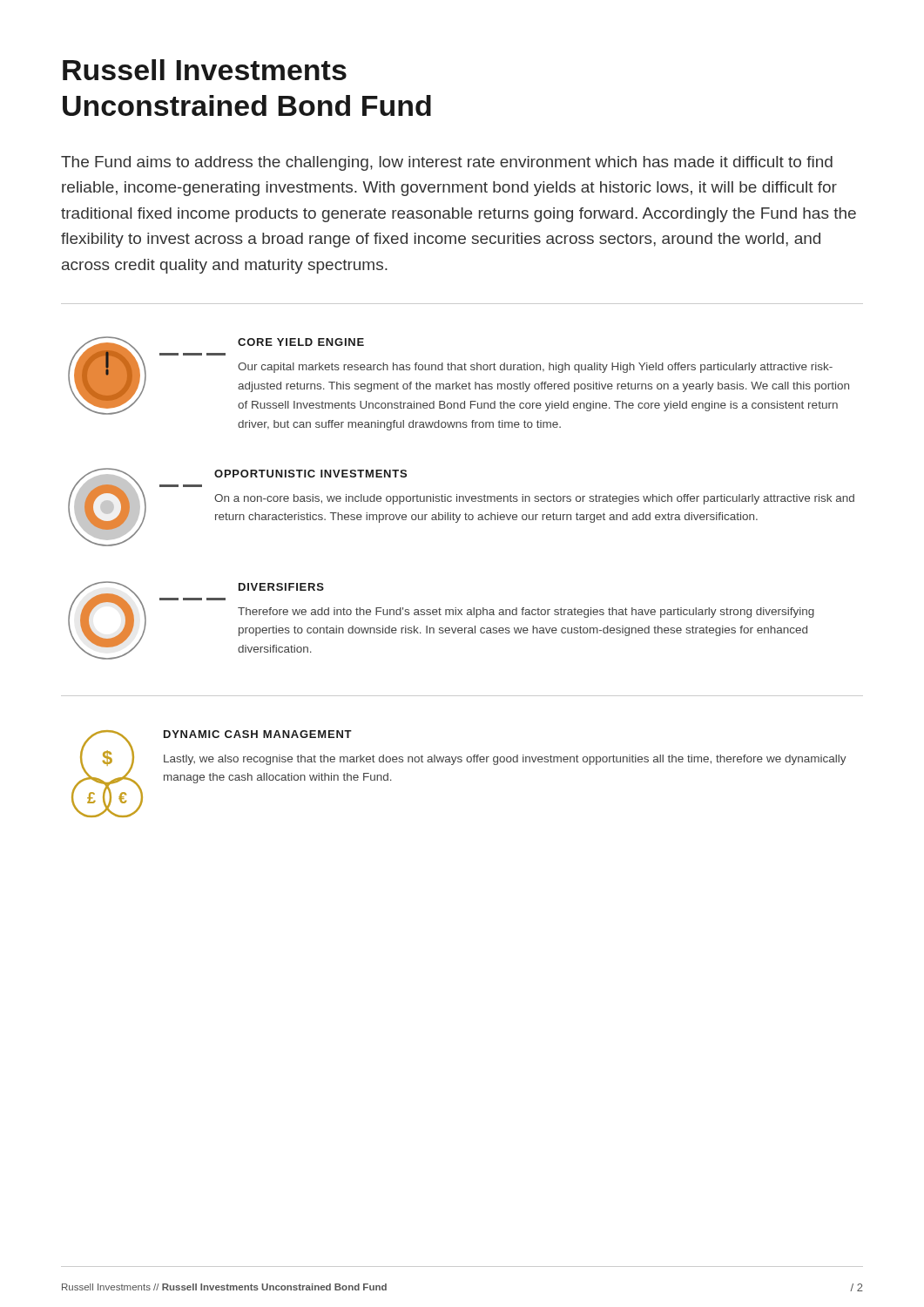Find the section header containing "DYNAMIC CASH MANAGEMENT"
This screenshot has width=924, height=1307.
click(x=257, y=734)
